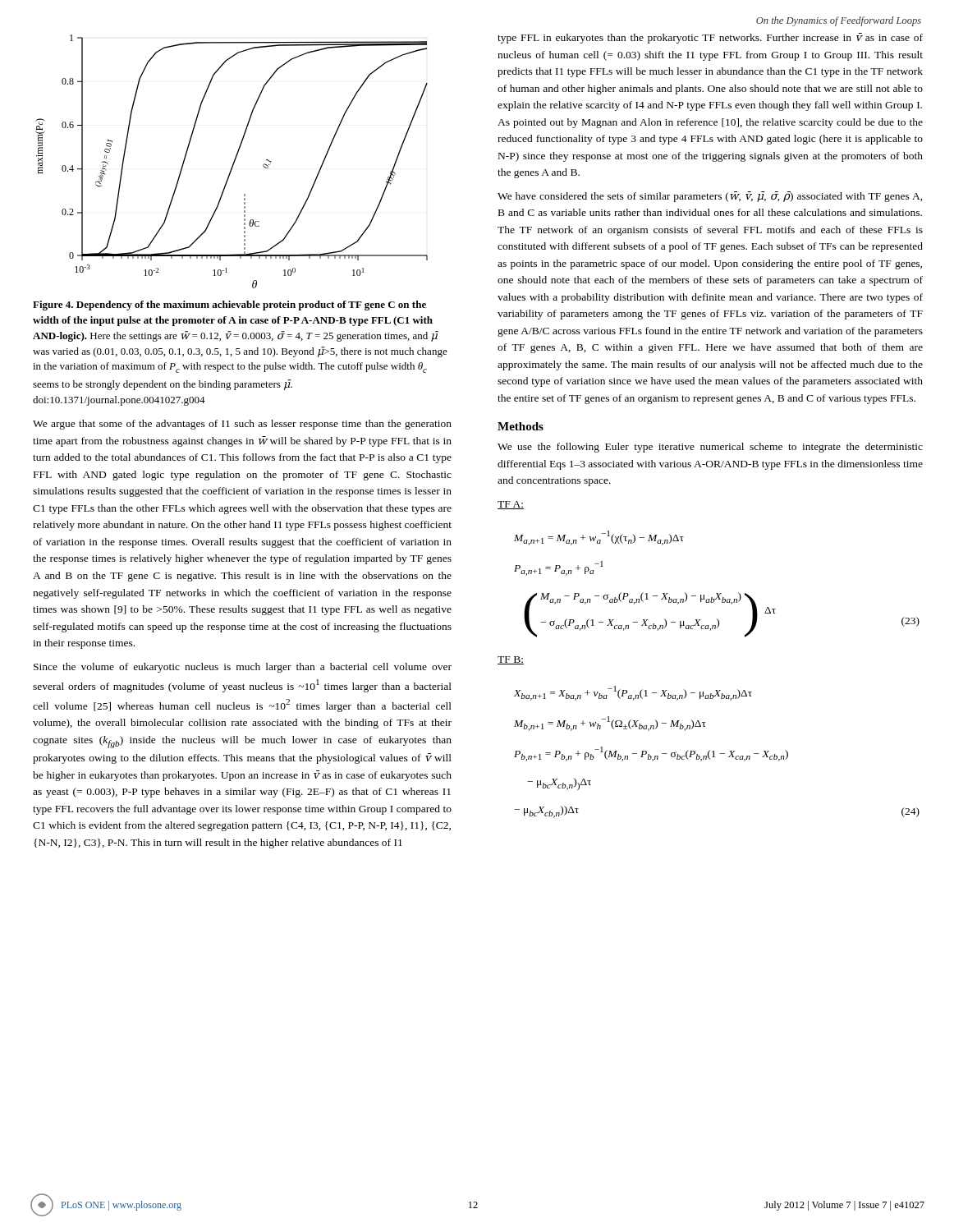Viewport: 954px width, 1232px height.
Task: Click on the text that reads "TF A:"
Action: click(511, 504)
